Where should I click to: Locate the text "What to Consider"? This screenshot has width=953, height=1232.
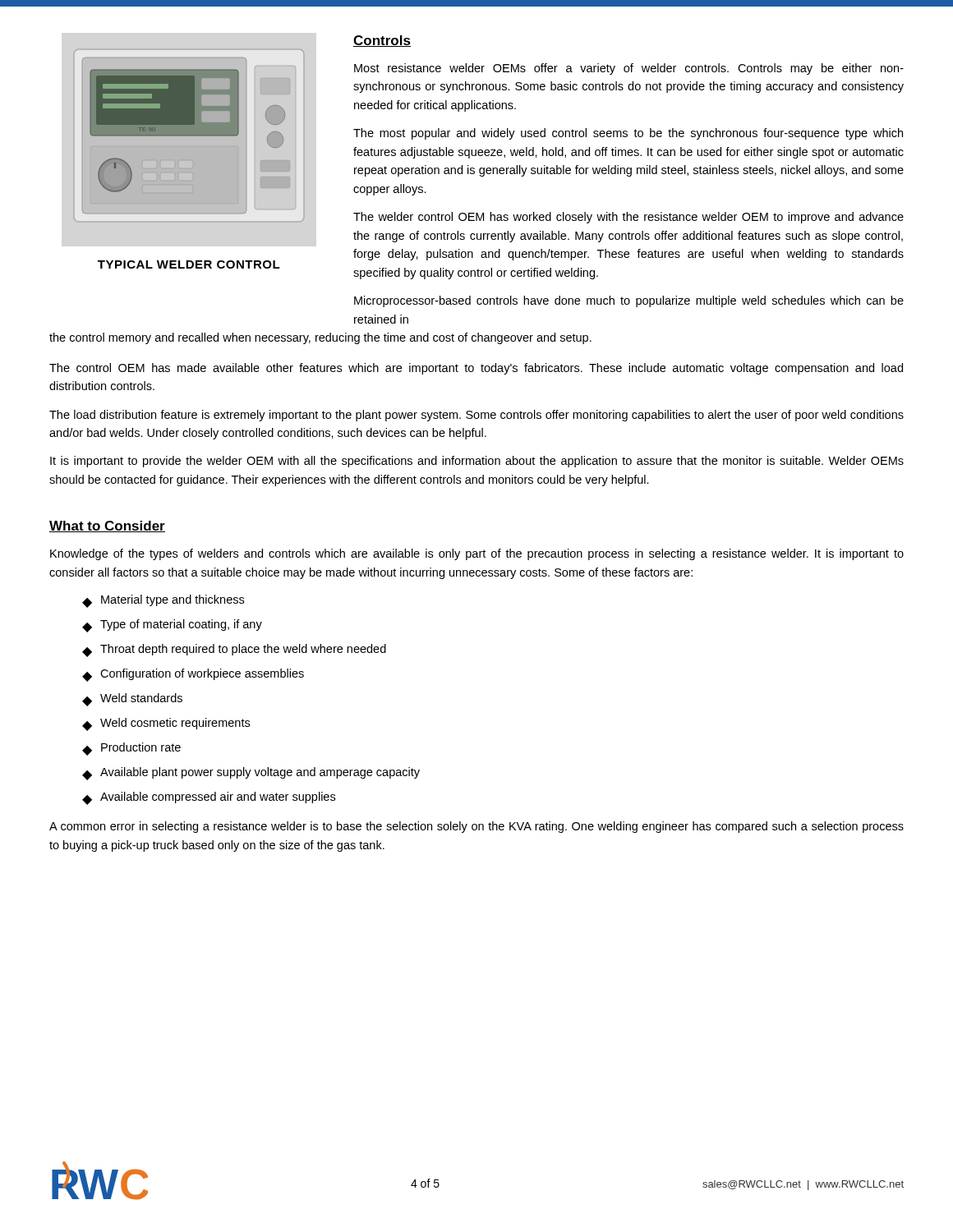[x=107, y=526]
